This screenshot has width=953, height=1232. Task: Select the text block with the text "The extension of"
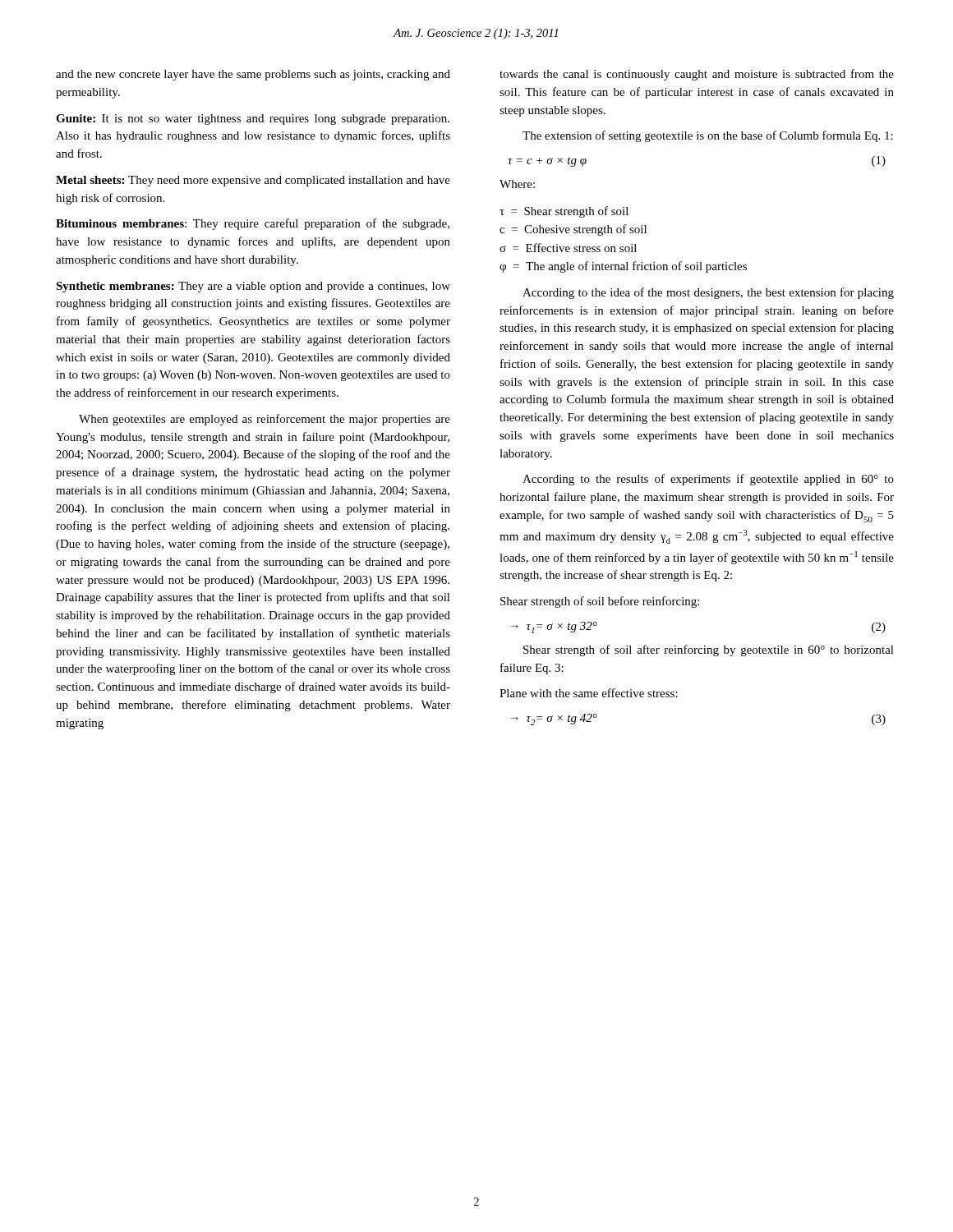pos(697,136)
